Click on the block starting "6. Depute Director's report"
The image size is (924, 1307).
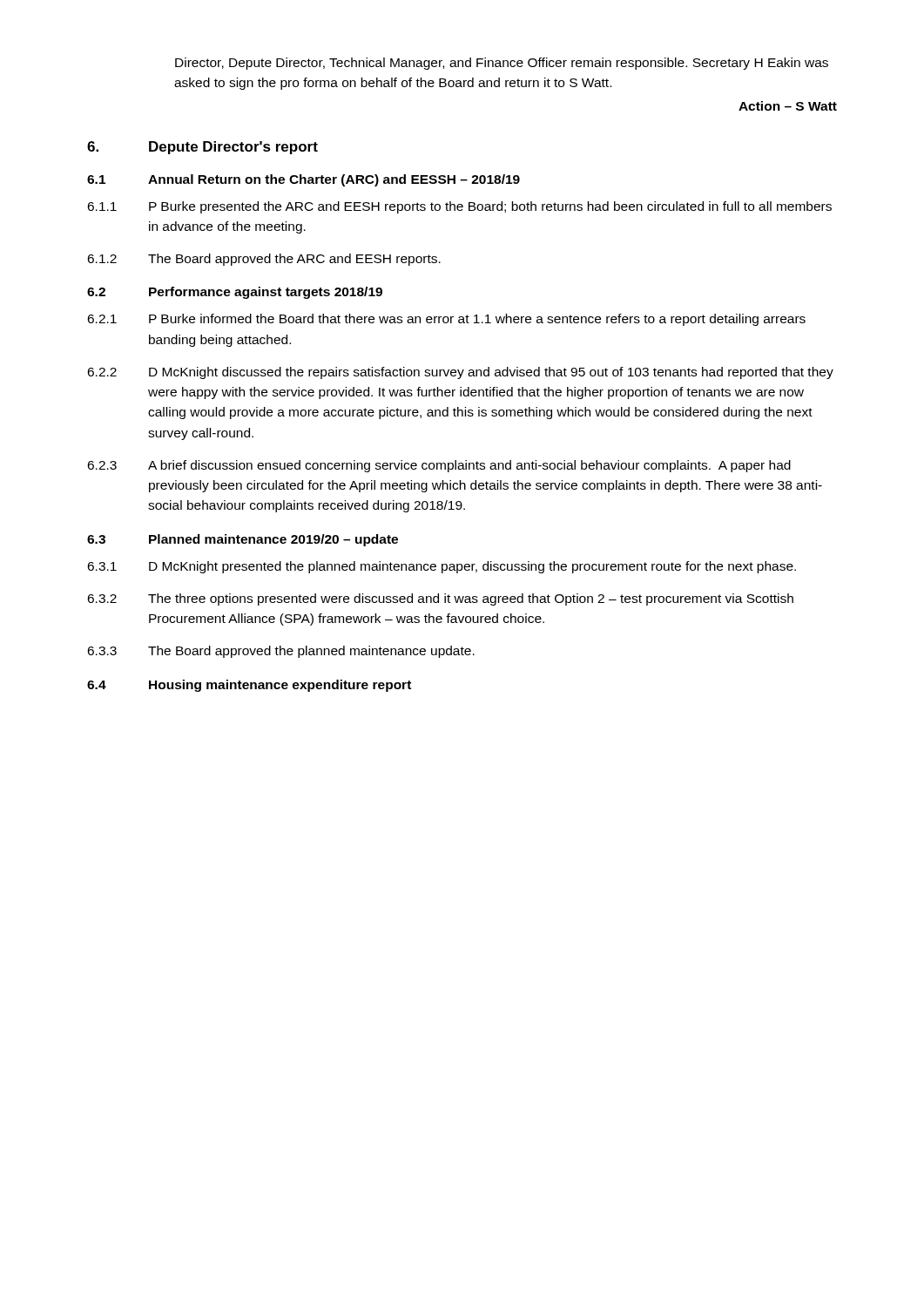coord(202,147)
